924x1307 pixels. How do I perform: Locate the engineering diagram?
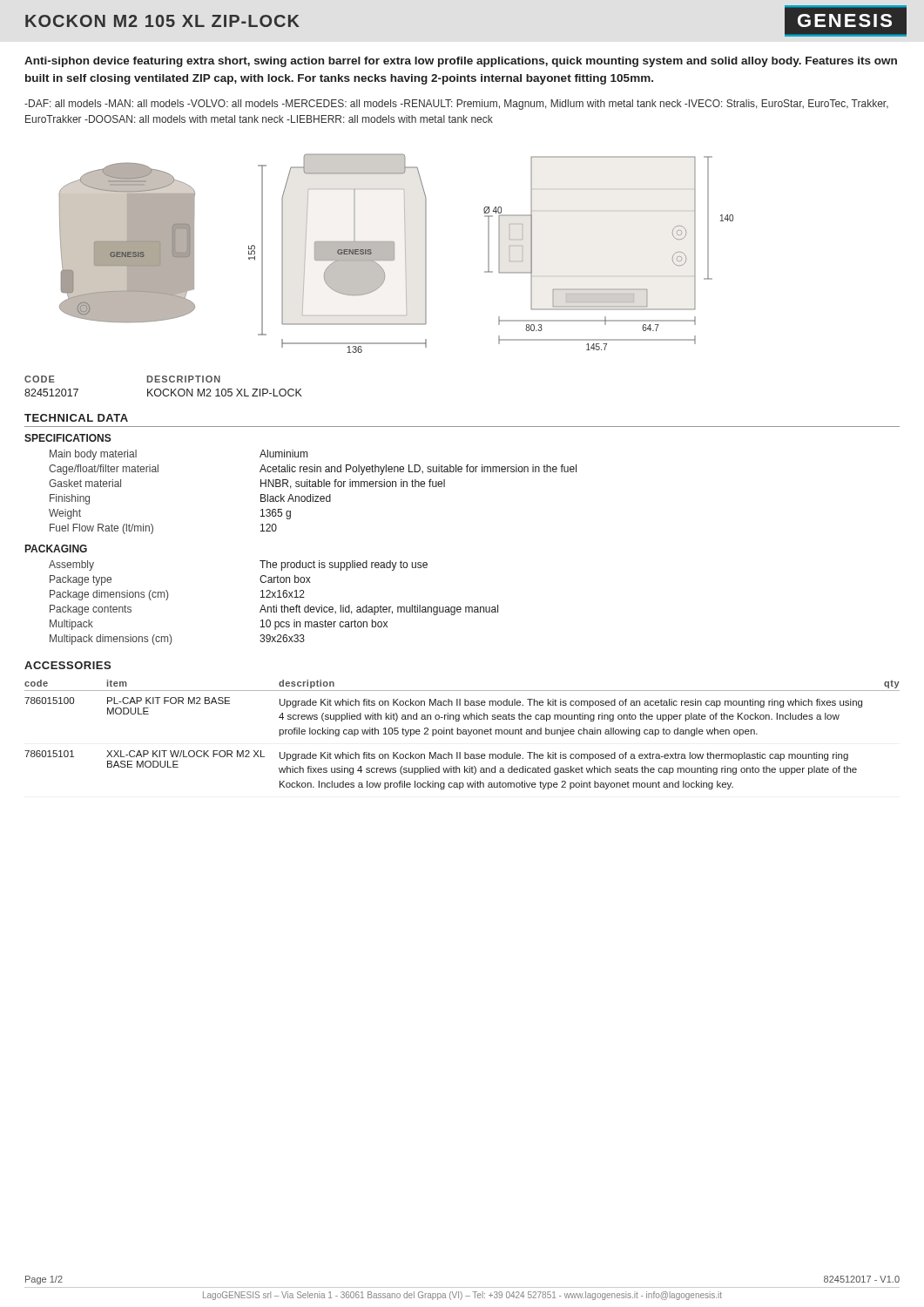462,247
